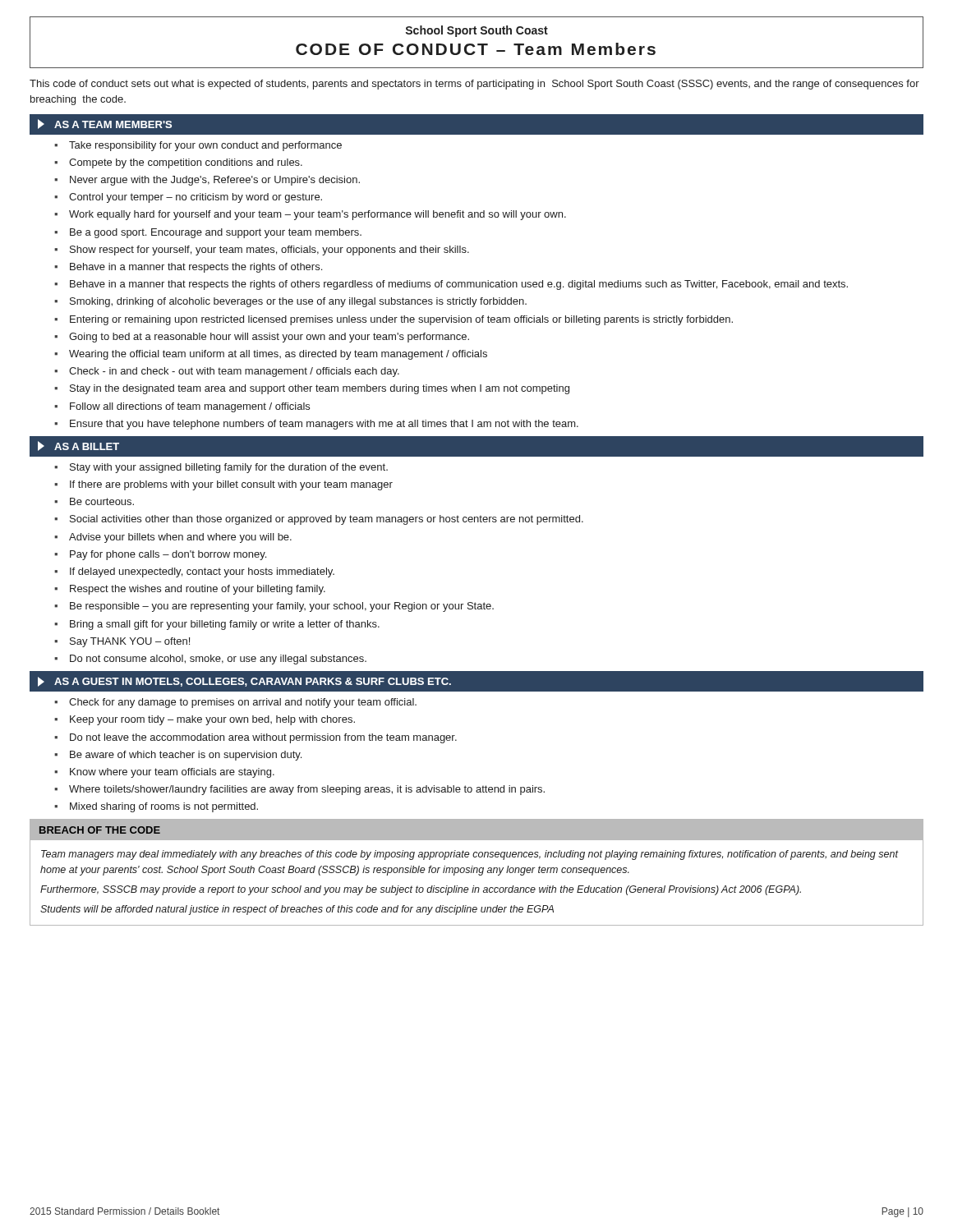Select the region starting "Take responsibility for your own conduct"
This screenshot has width=953, height=1232.
coord(206,145)
